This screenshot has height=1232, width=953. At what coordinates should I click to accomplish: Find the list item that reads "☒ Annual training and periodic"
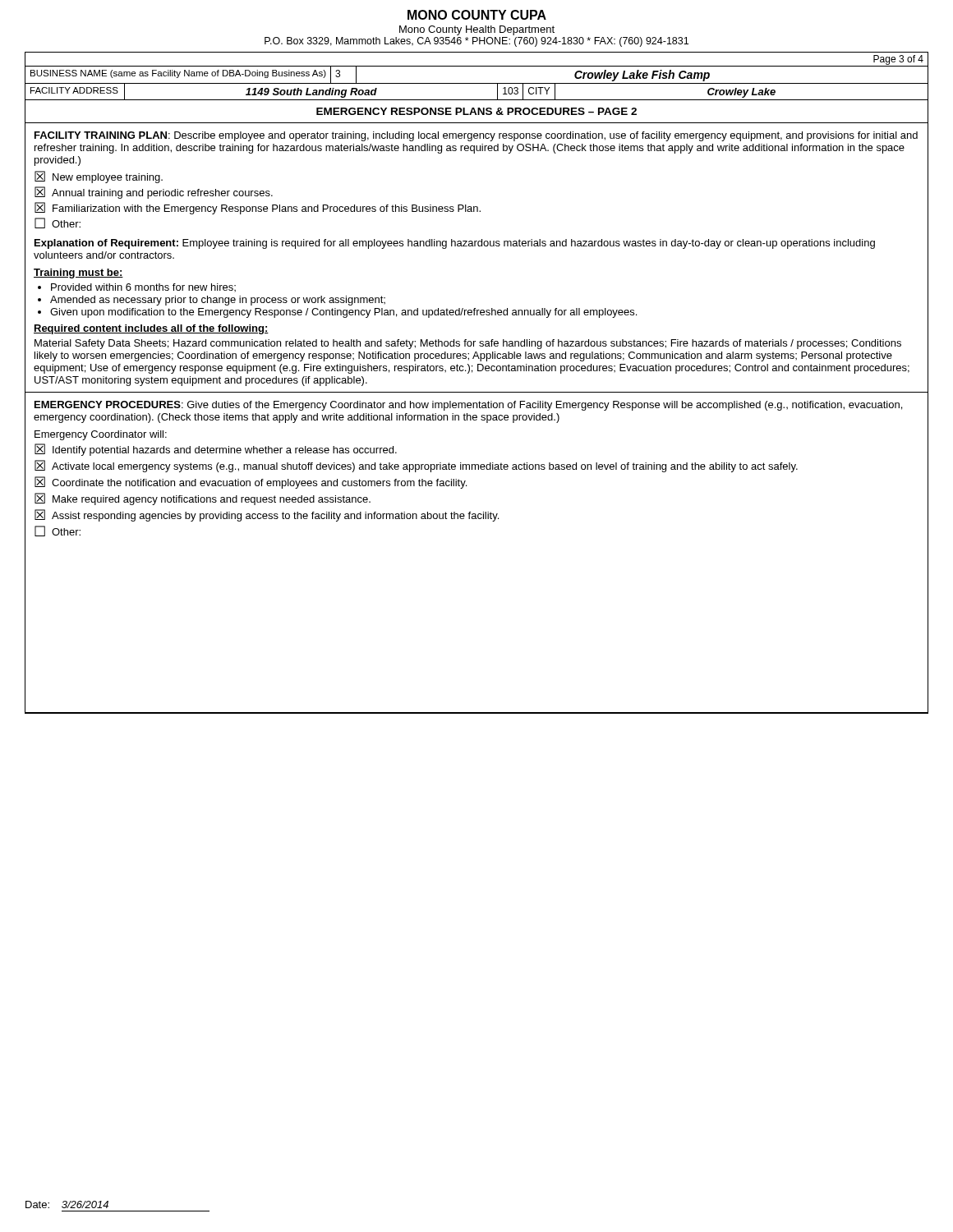click(153, 193)
